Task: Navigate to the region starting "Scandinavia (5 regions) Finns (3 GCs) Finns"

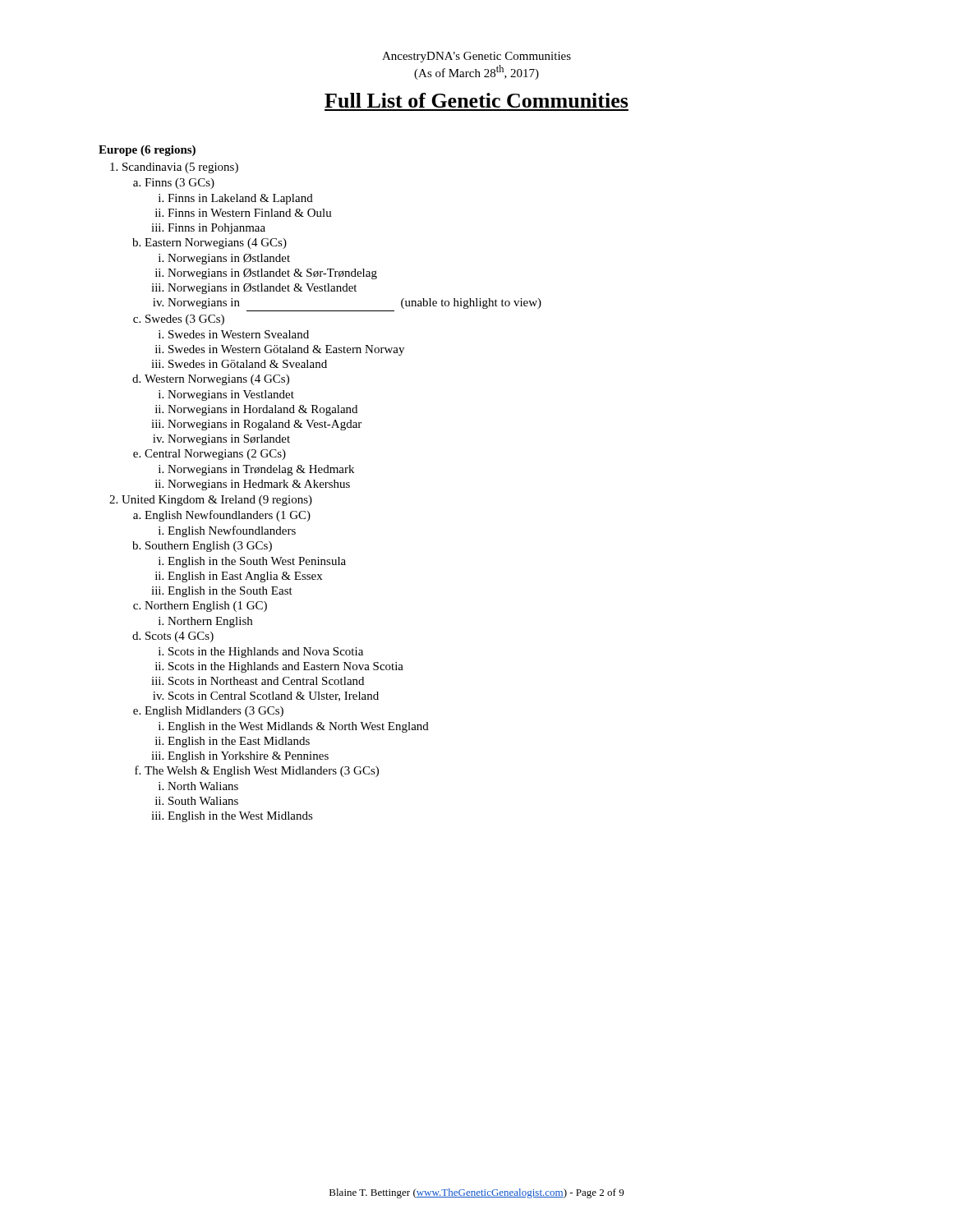Action: point(180,168)
